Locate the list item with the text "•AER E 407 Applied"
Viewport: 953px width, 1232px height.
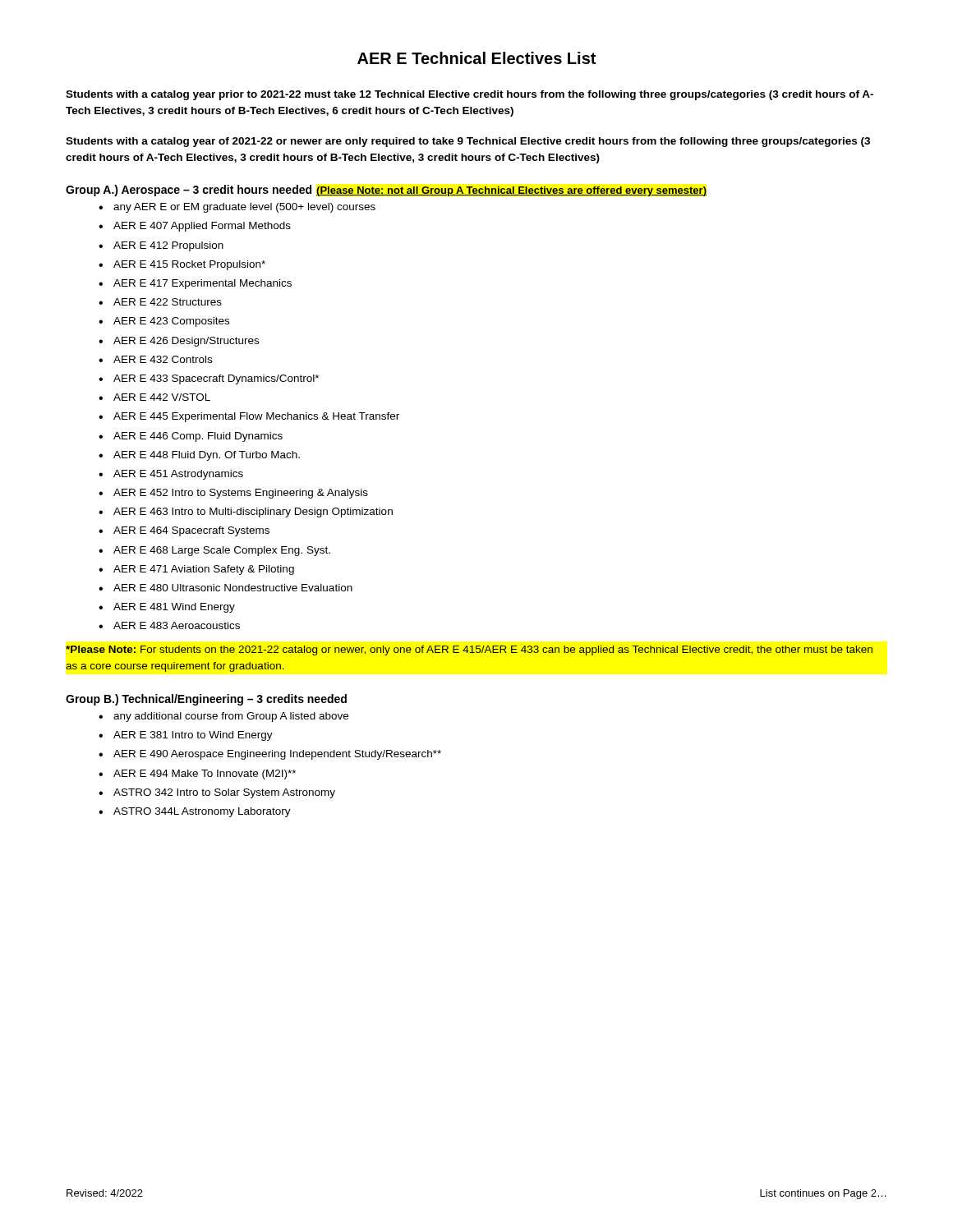tap(195, 227)
